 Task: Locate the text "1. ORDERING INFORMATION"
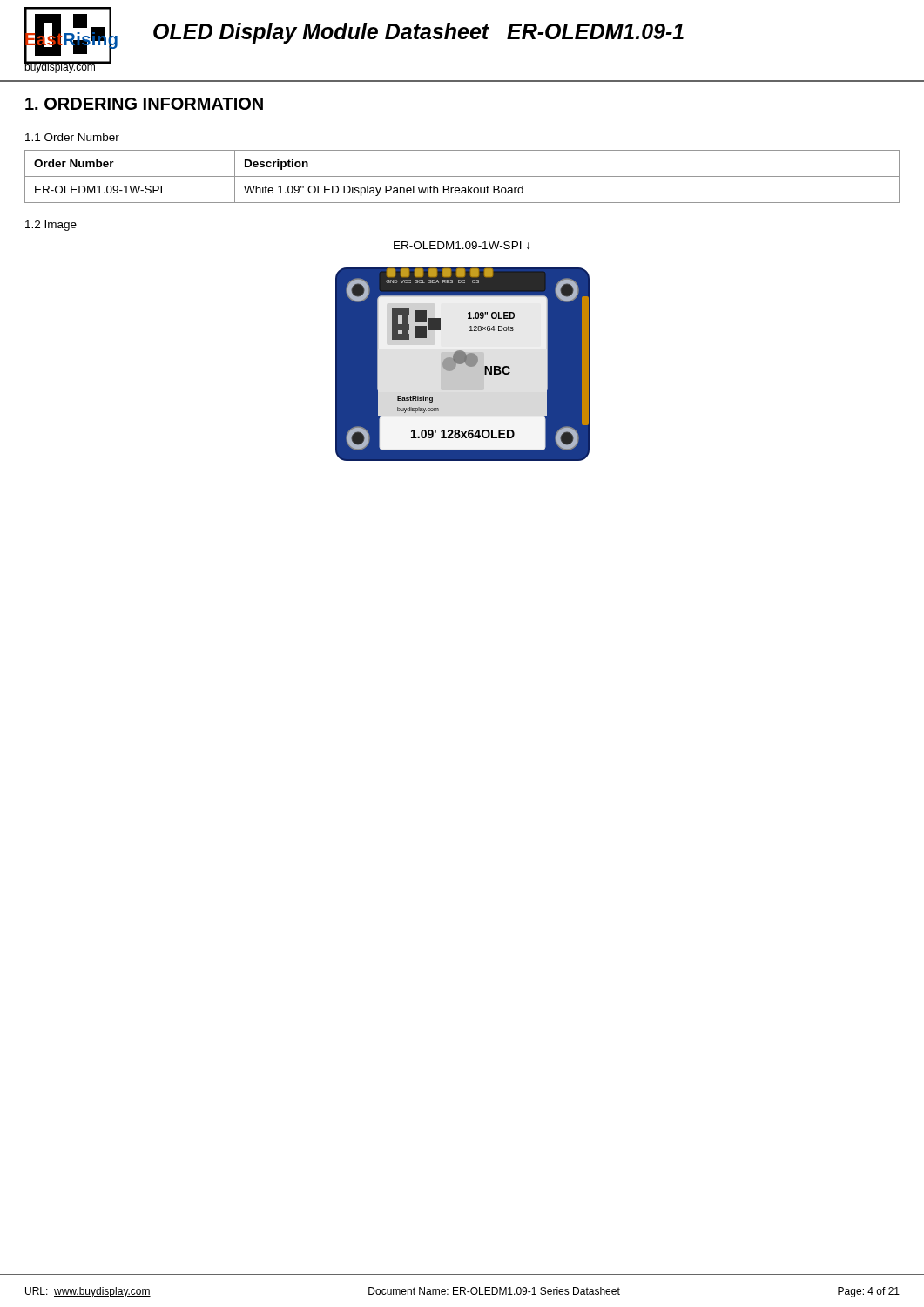[144, 104]
